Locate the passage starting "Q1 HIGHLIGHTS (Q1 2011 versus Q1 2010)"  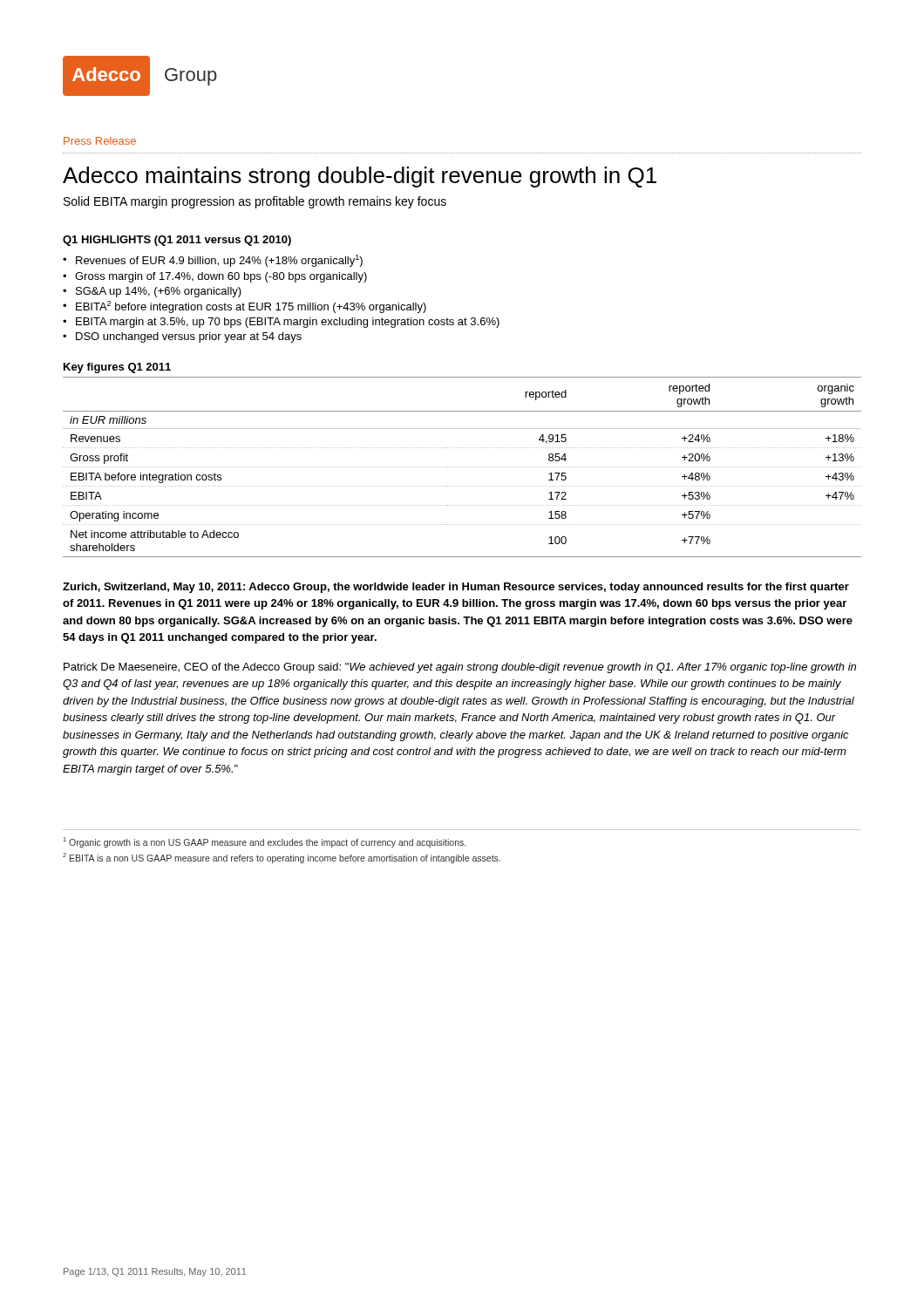point(177,239)
